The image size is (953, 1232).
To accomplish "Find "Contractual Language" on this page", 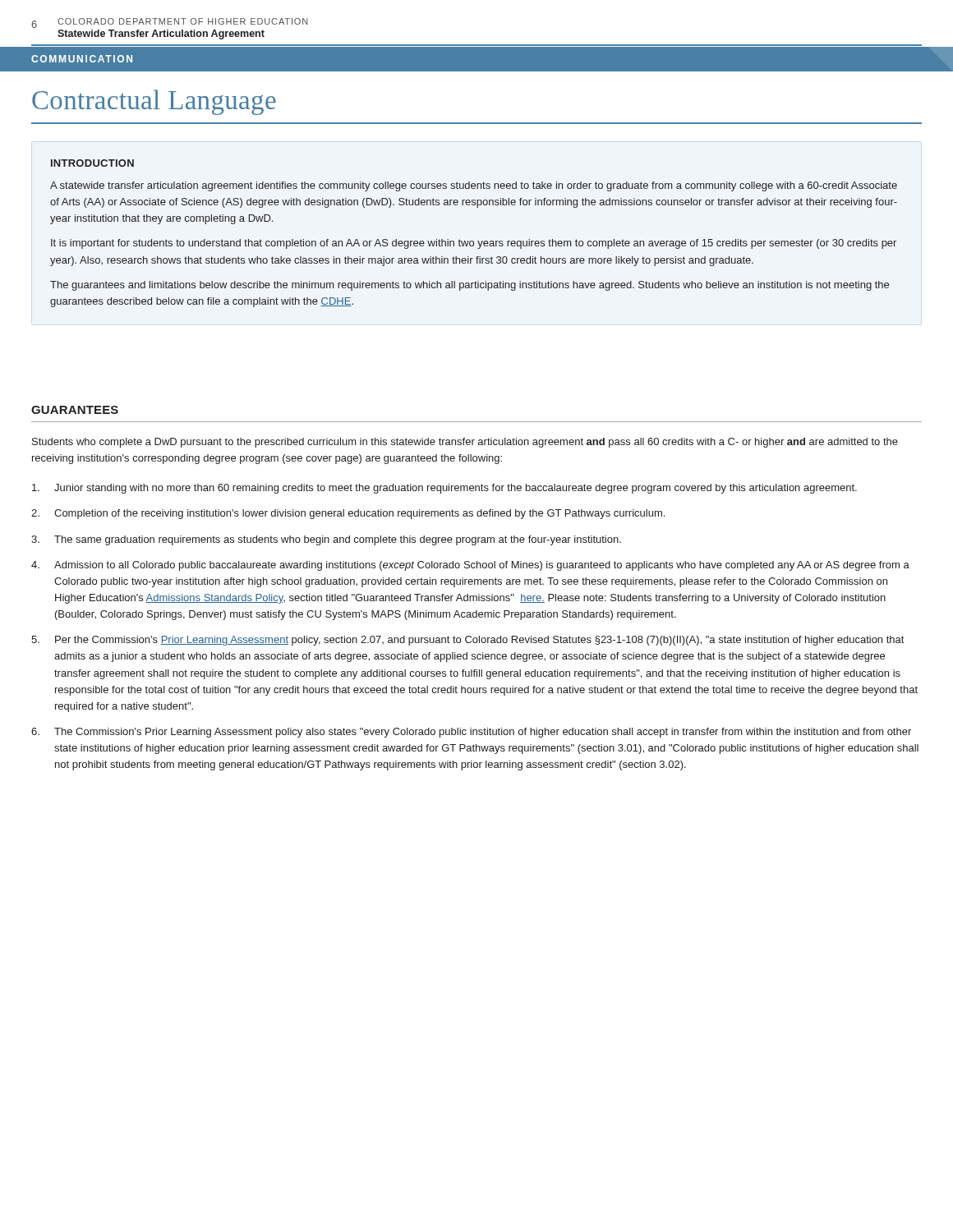I will (154, 100).
